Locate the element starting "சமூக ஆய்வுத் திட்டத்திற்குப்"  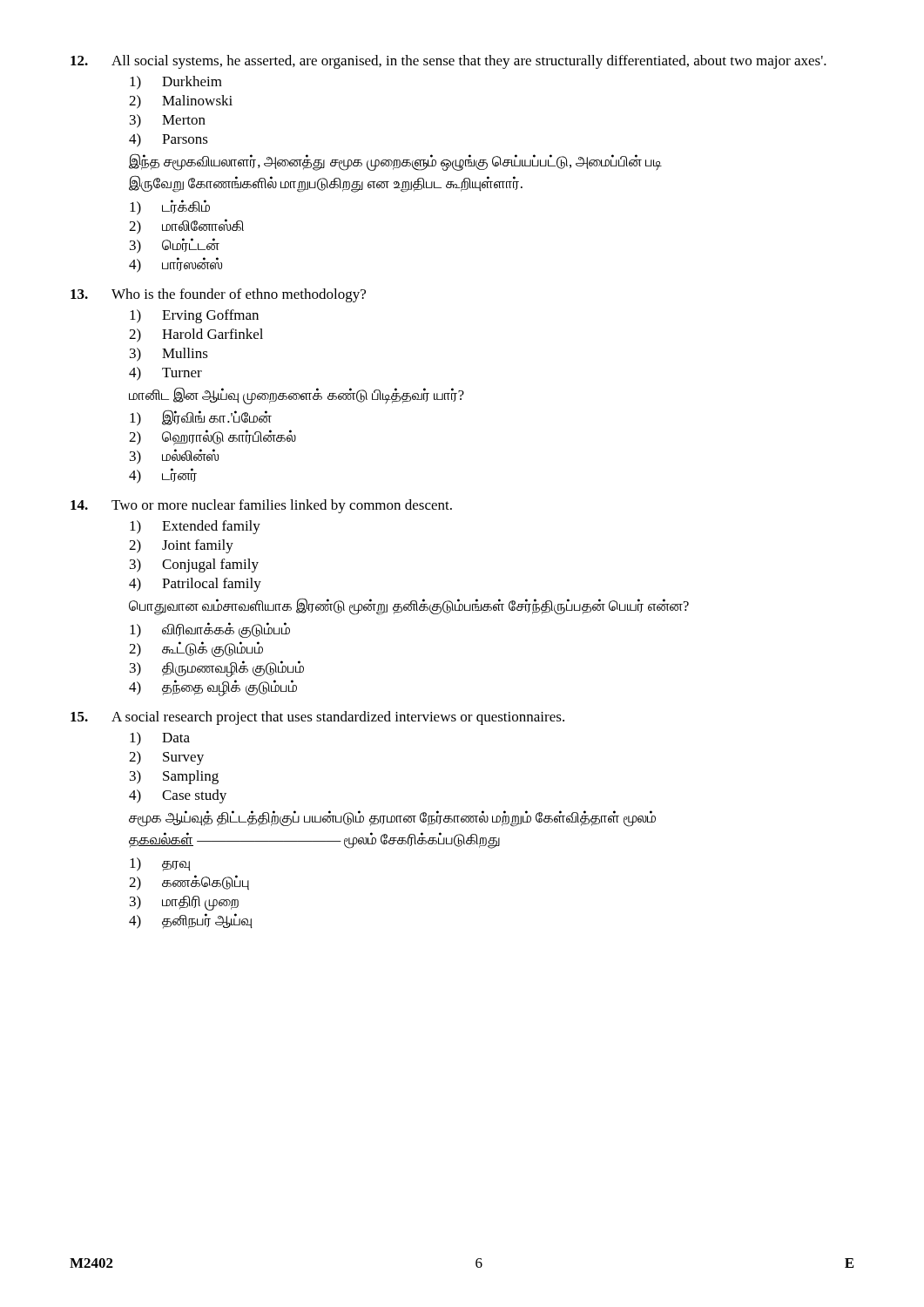393,829
